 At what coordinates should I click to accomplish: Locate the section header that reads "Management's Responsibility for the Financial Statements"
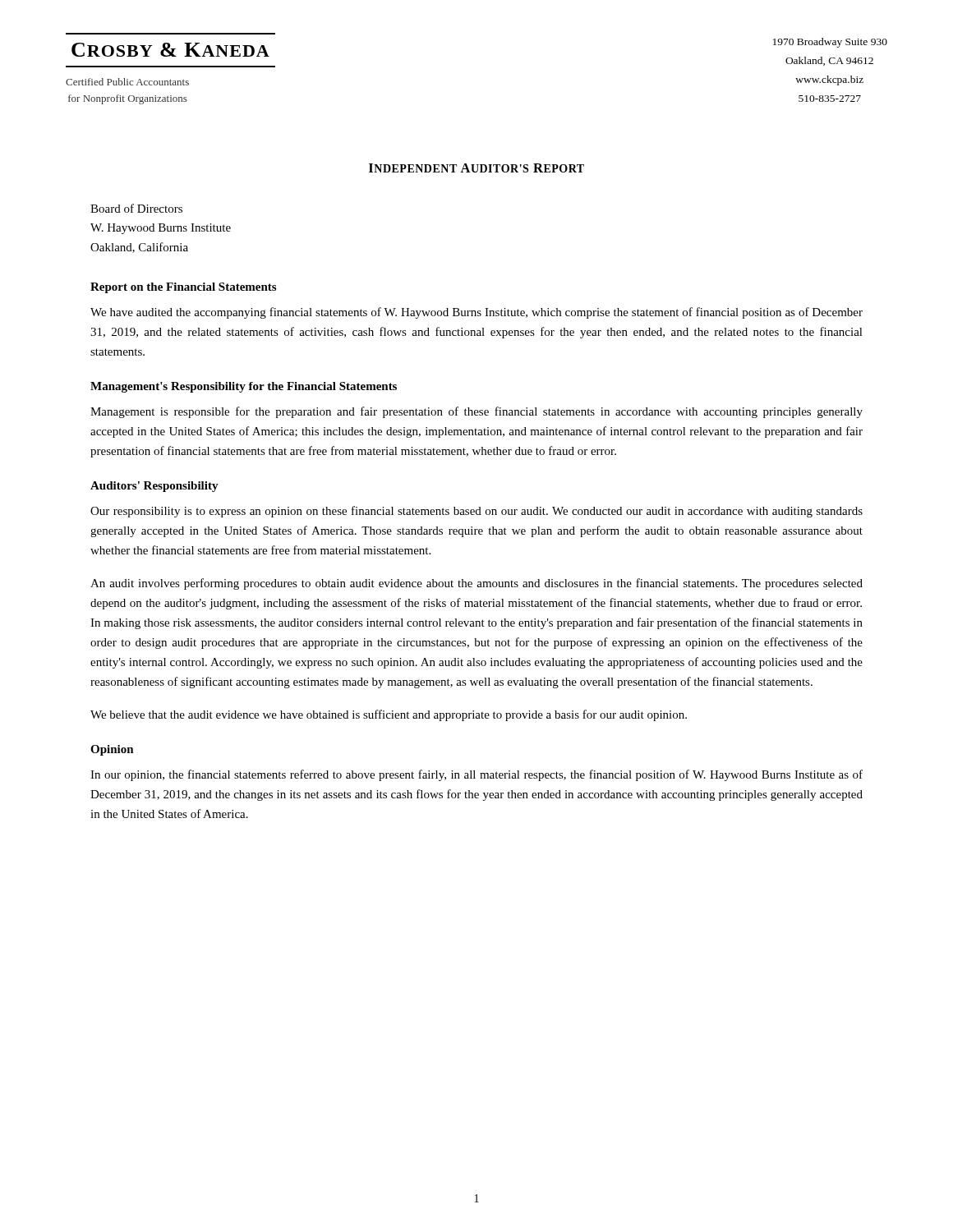point(244,386)
